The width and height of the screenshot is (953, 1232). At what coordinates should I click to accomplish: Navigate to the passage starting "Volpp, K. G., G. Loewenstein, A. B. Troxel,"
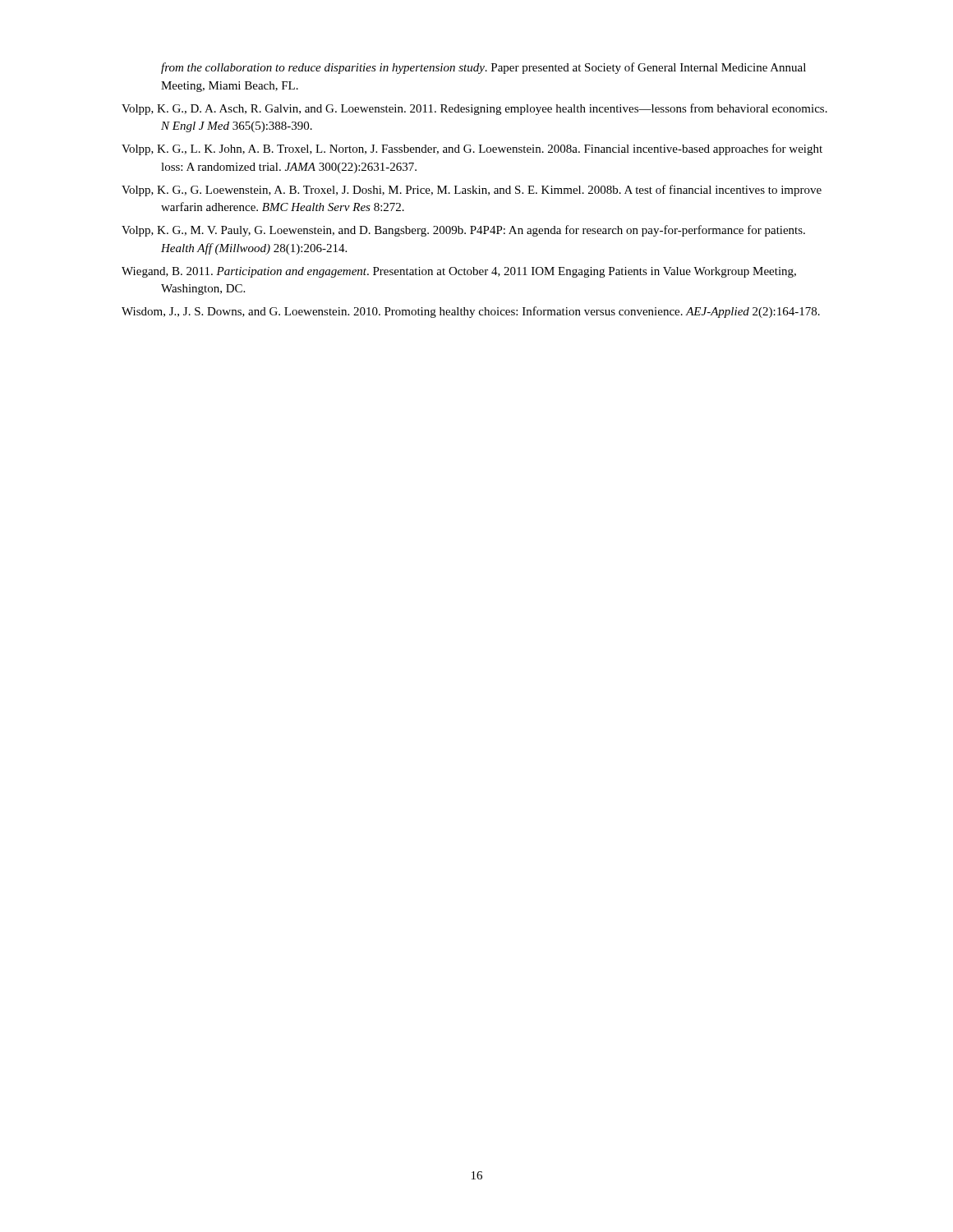(491, 198)
